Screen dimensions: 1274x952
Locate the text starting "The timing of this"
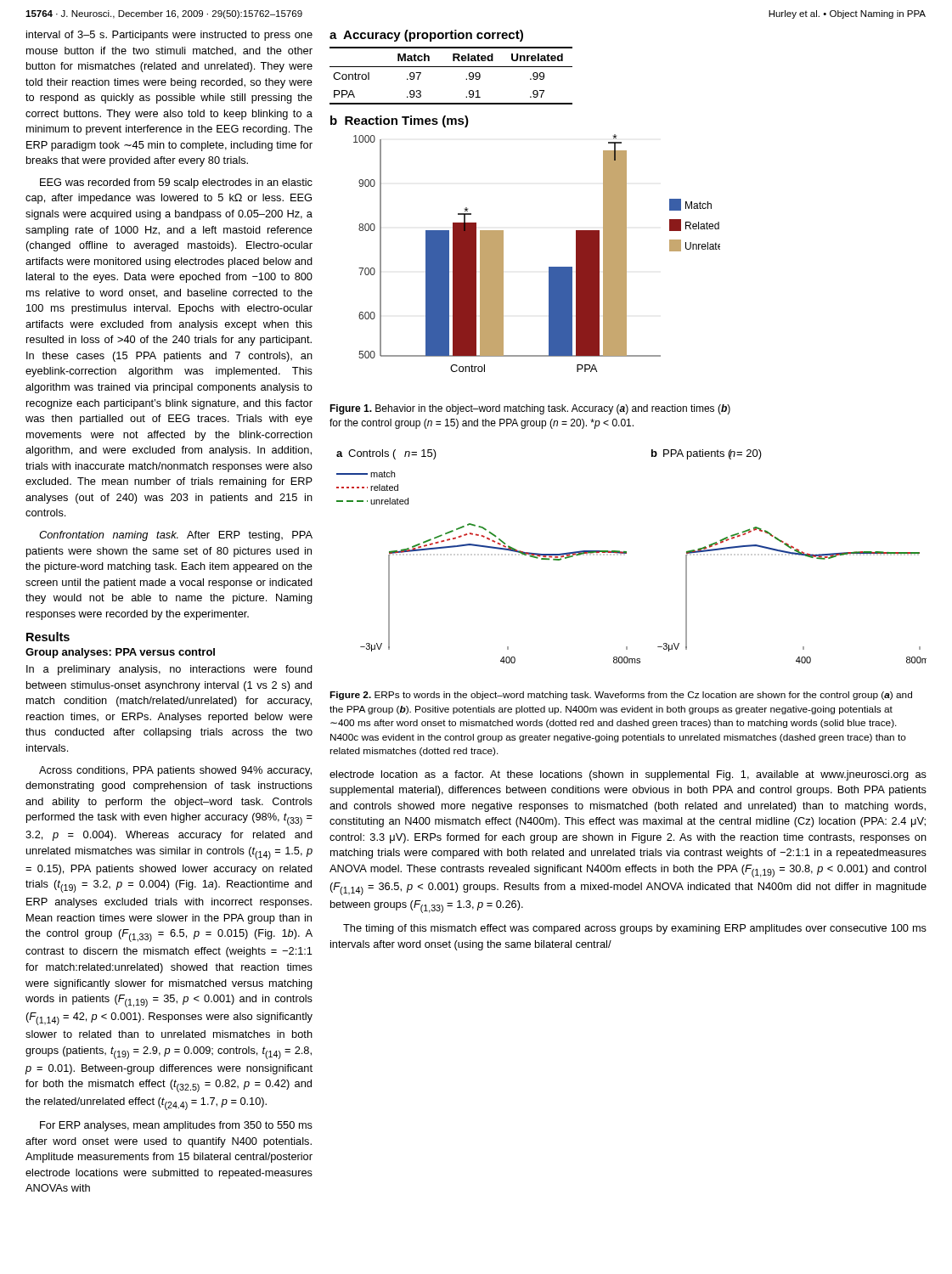pyautogui.click(x=628, y=936)
